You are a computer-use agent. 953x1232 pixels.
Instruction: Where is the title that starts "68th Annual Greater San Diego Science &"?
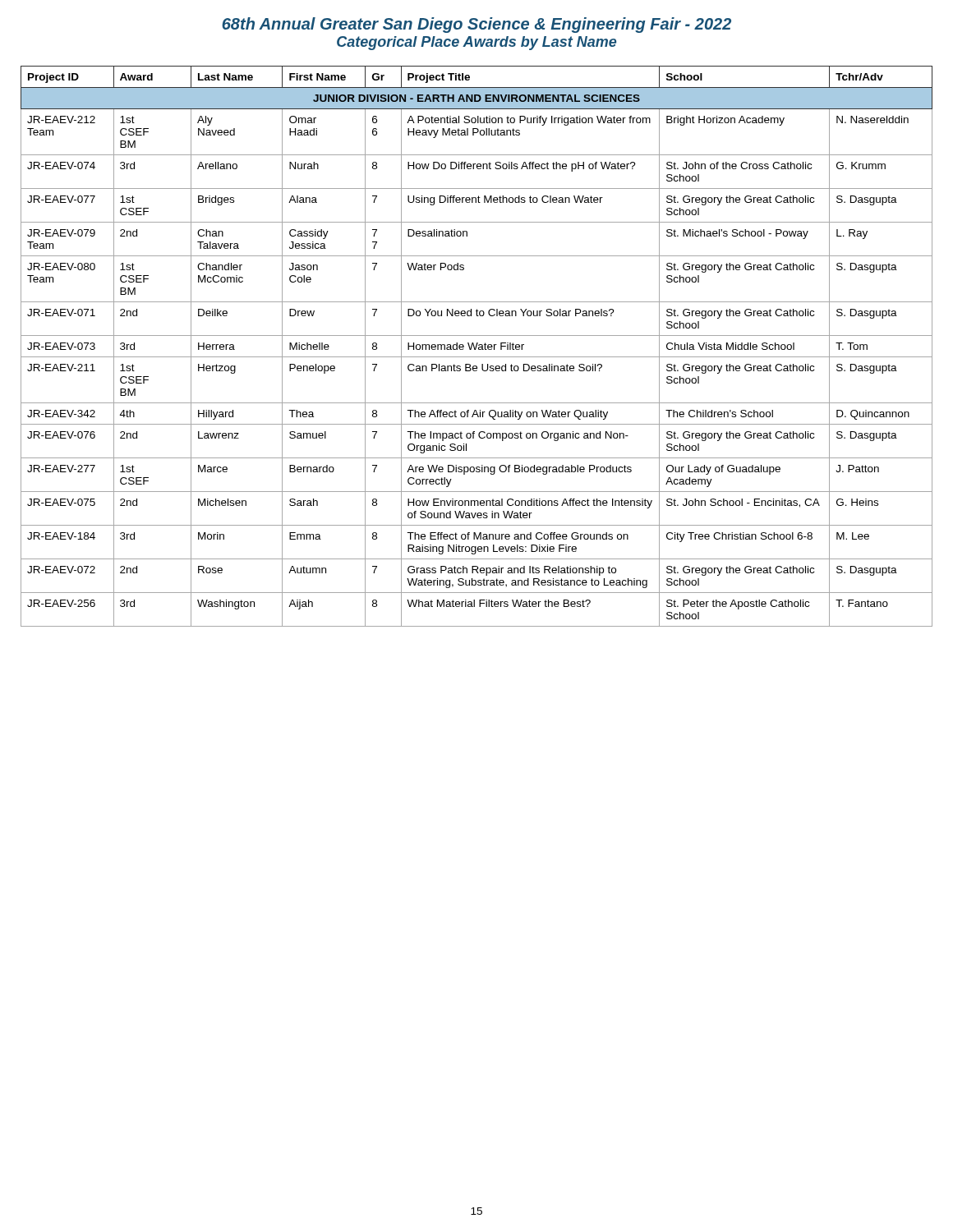tap(476, 33)
